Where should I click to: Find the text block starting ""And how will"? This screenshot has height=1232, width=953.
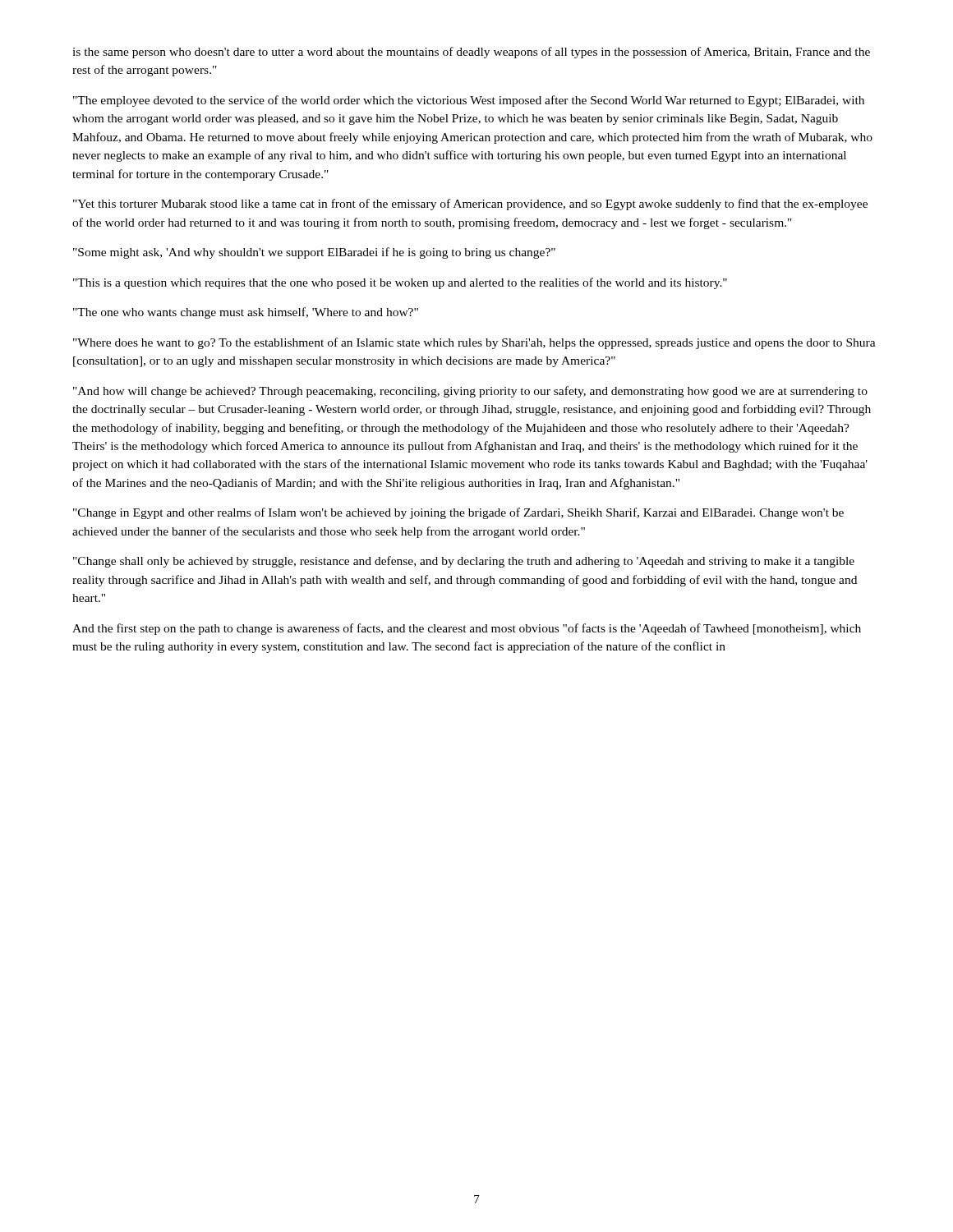click(472, 436)
